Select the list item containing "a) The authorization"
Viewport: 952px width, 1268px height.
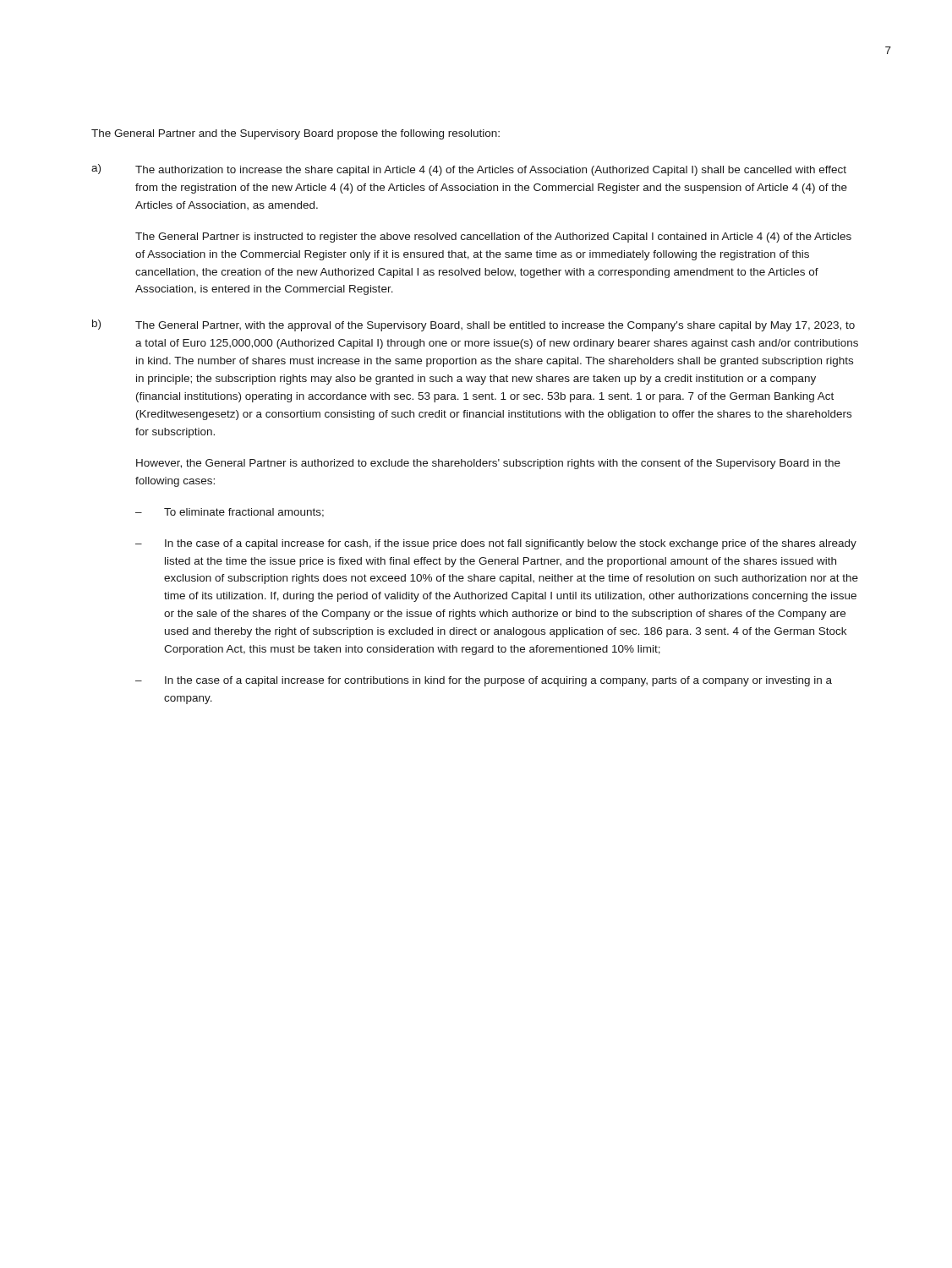476,230
